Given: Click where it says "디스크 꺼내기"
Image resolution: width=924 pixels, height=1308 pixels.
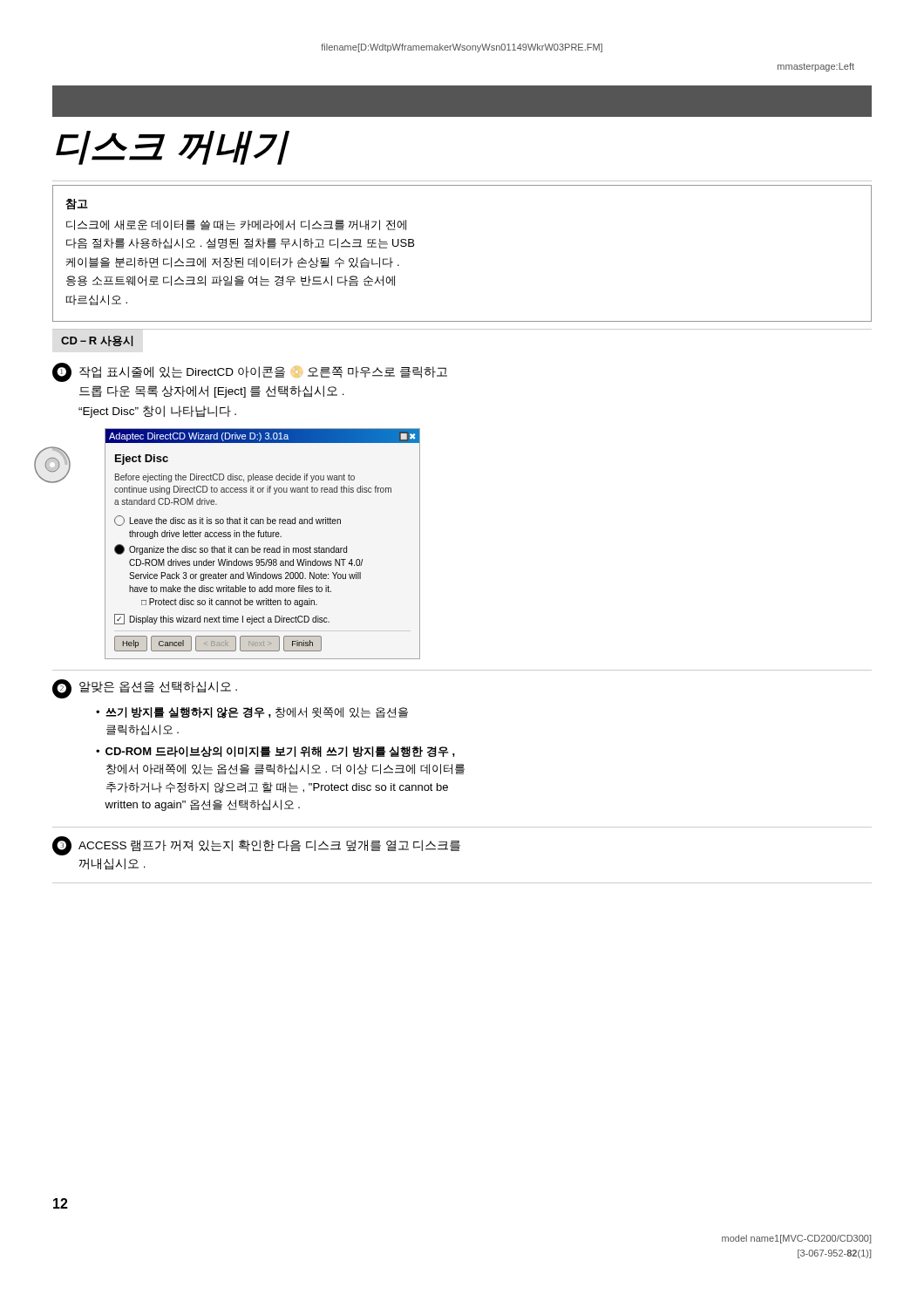Looking at the screenshot, I should coord(170,146).
